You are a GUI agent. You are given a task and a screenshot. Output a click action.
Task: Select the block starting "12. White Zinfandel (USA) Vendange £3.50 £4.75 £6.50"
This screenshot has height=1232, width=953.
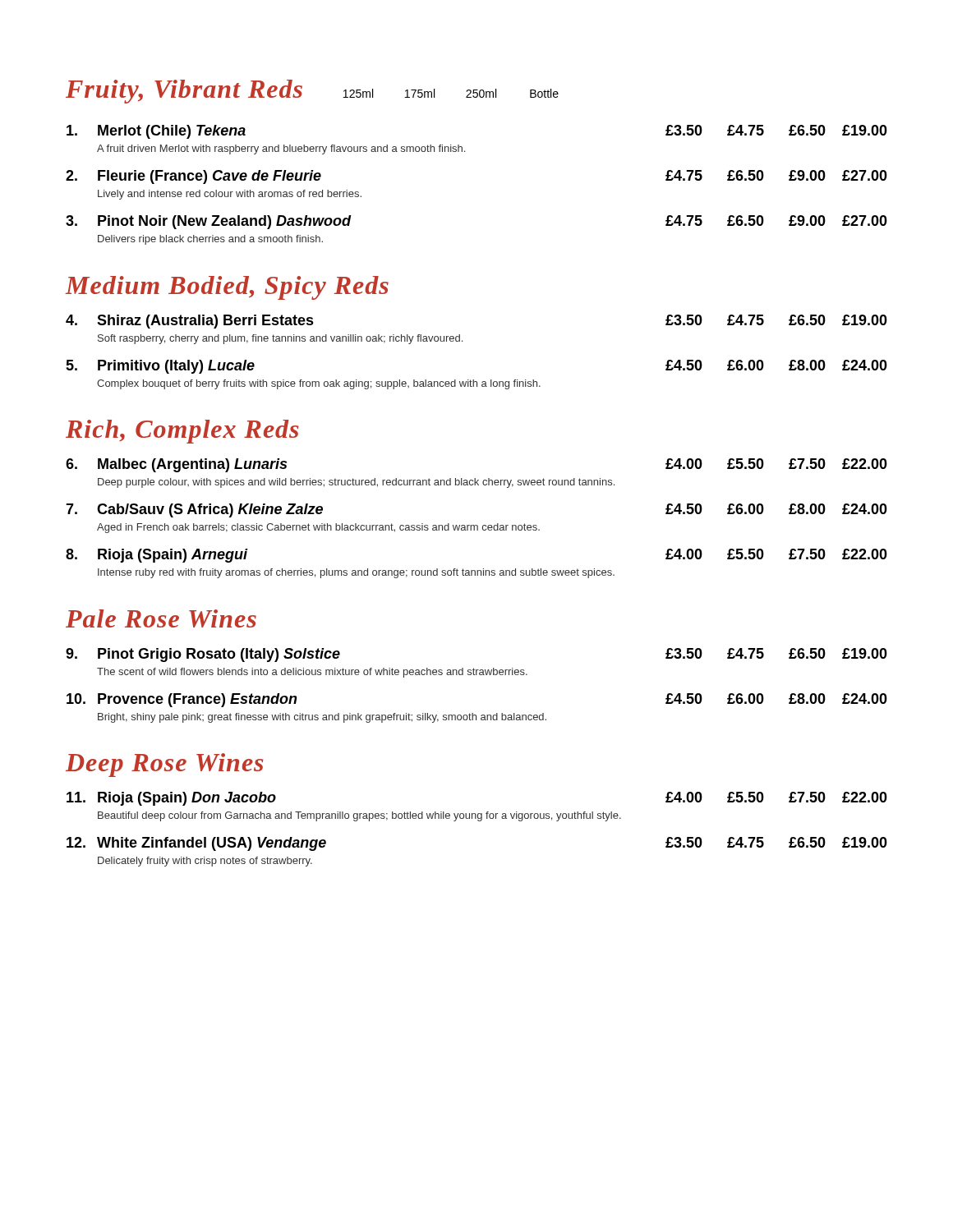(x=198, y=844)
